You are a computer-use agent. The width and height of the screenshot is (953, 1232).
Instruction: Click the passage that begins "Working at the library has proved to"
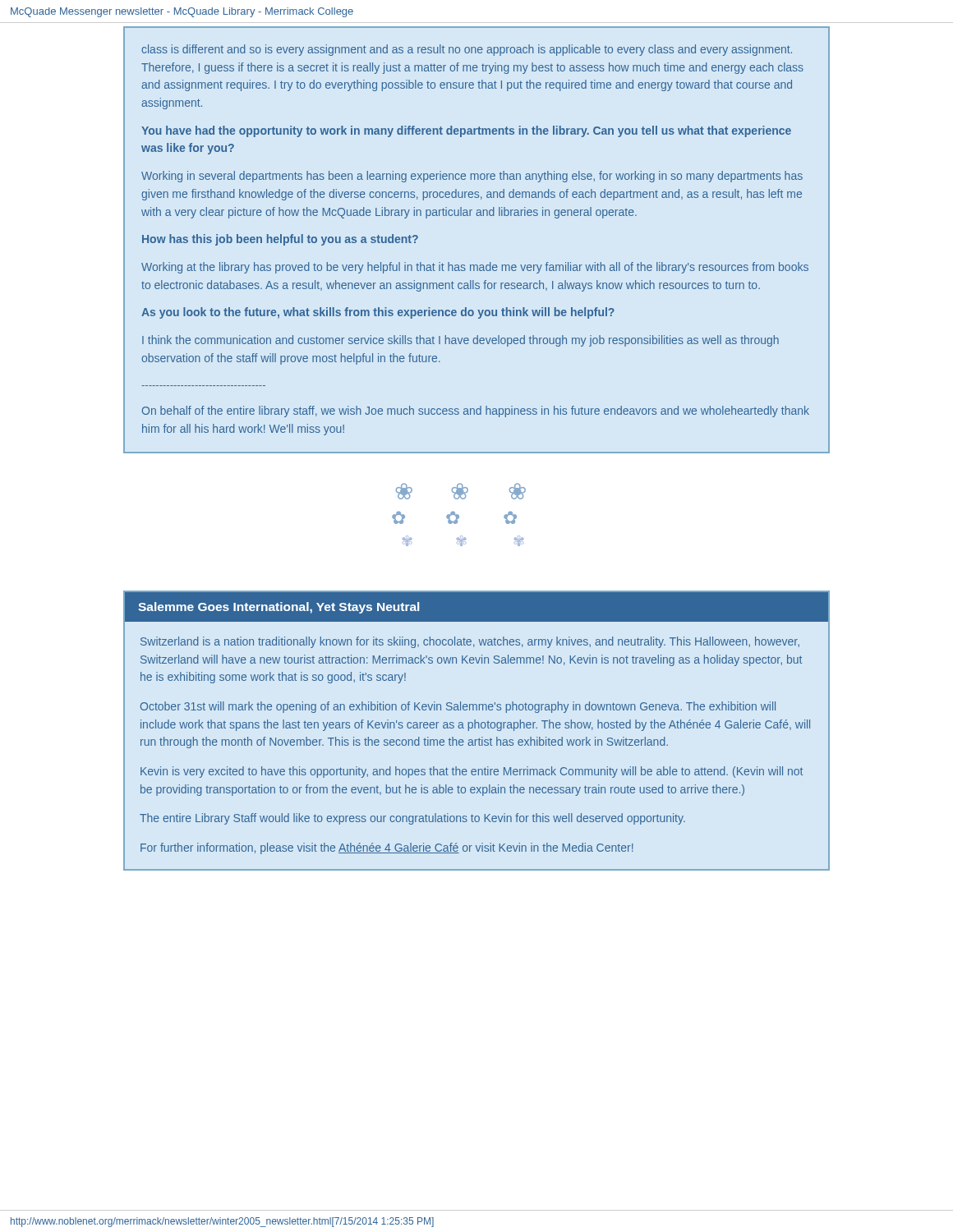(475, 276)
